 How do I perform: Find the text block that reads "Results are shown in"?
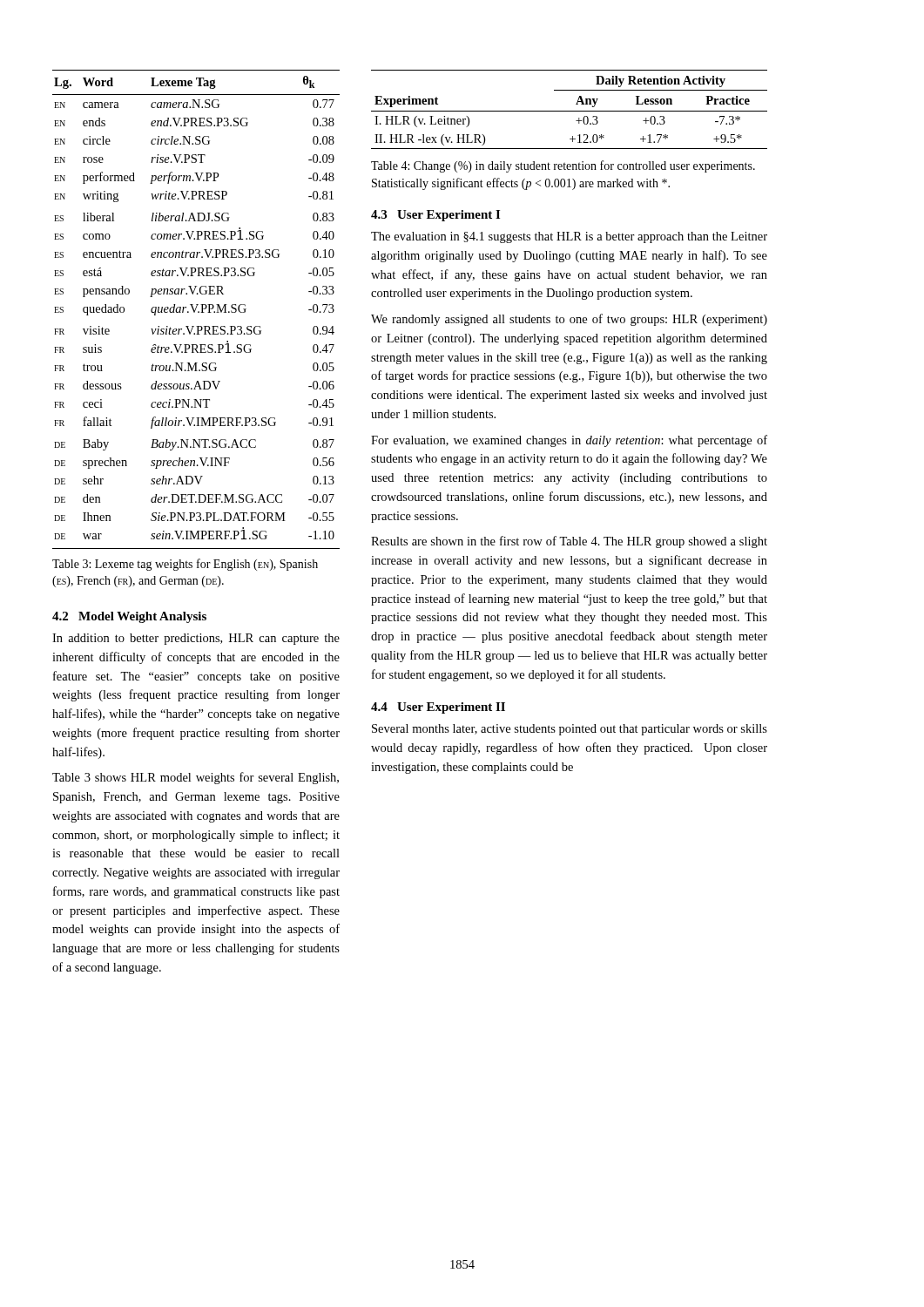(569, 608)
